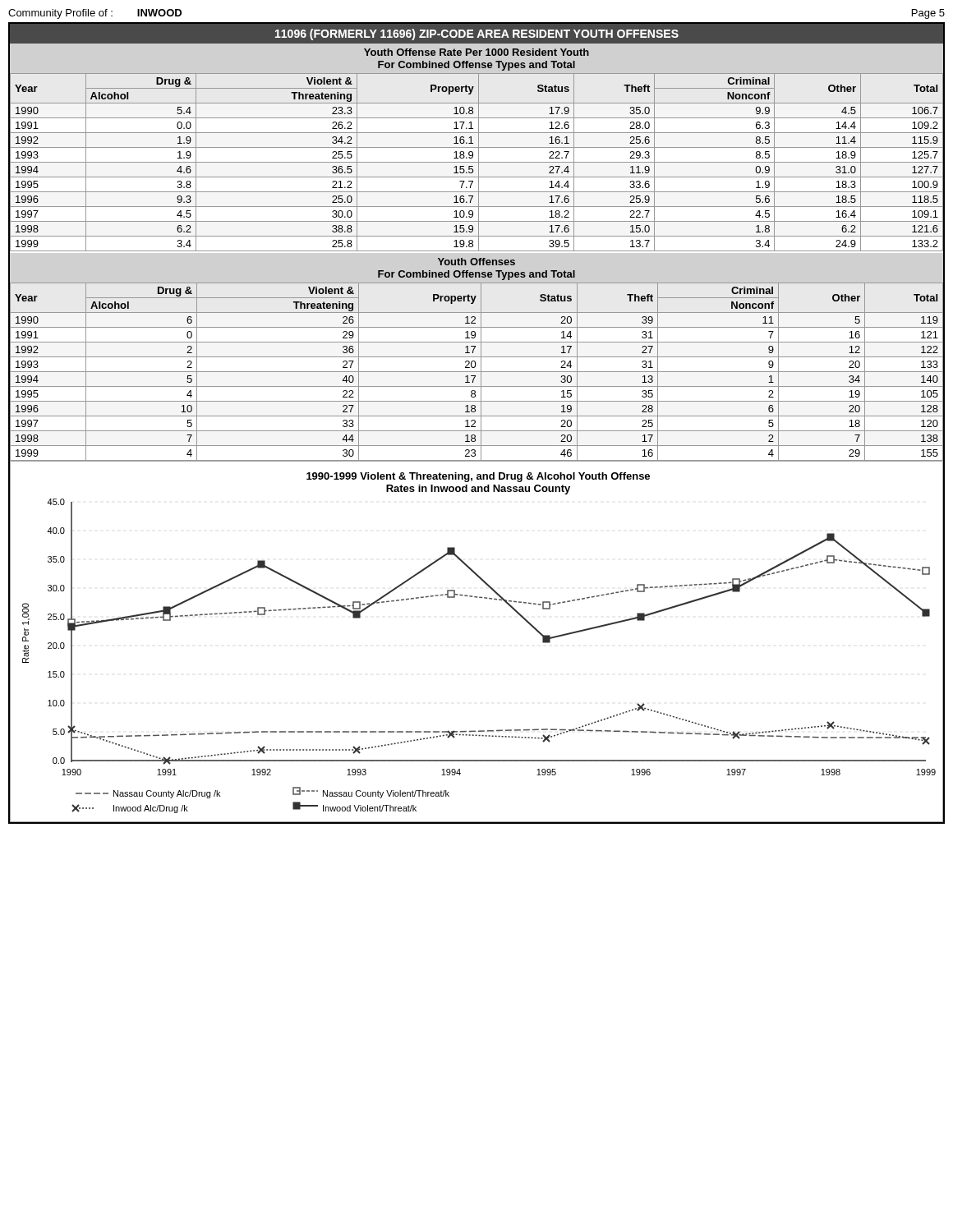Locate the section header with the text "Youth Offenses For Combined Offense Types and"
953x1232 pixels.
click(476, 268)
